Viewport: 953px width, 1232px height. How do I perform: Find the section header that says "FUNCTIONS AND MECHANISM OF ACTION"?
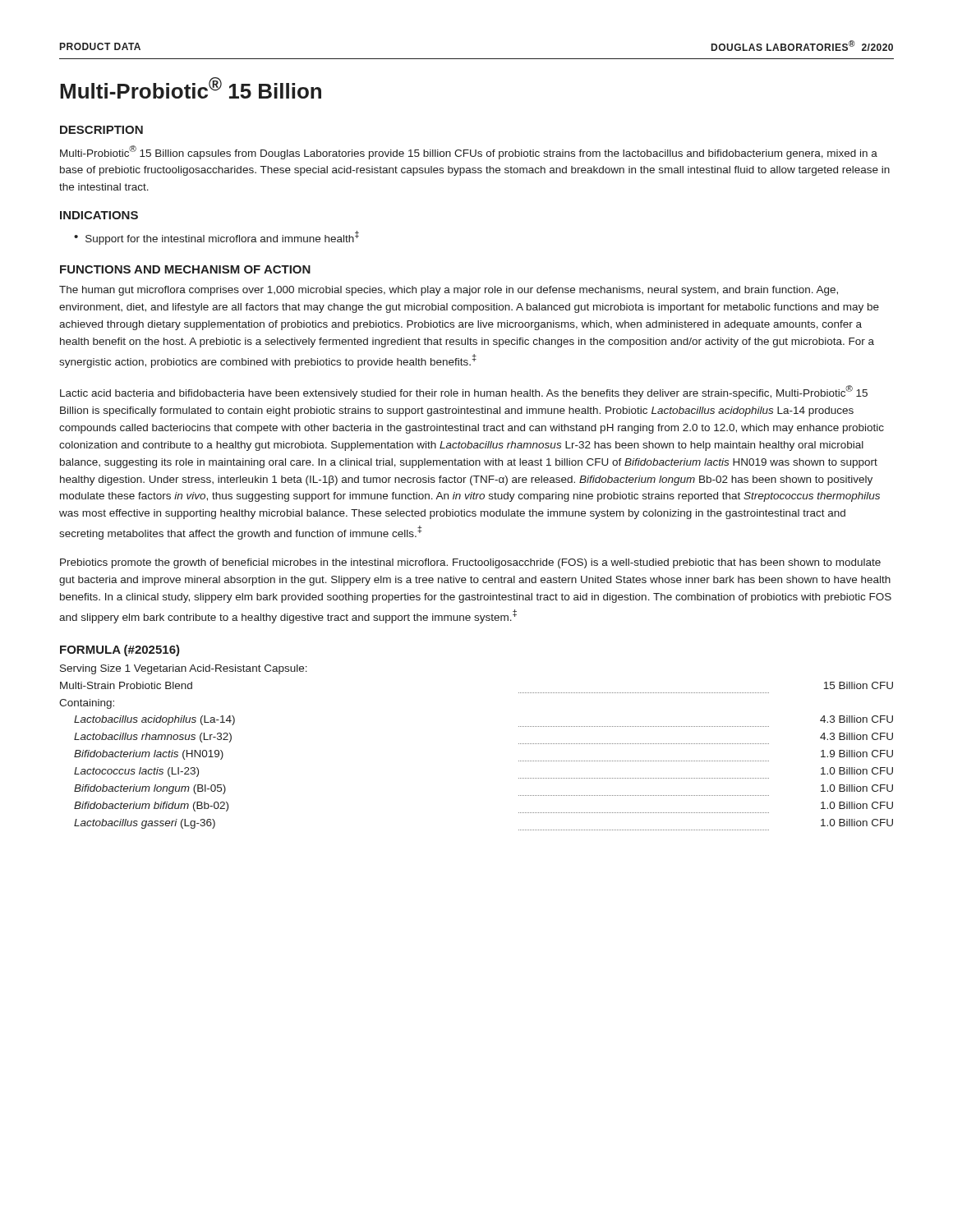pyautogui.click(x=185, y=269)
